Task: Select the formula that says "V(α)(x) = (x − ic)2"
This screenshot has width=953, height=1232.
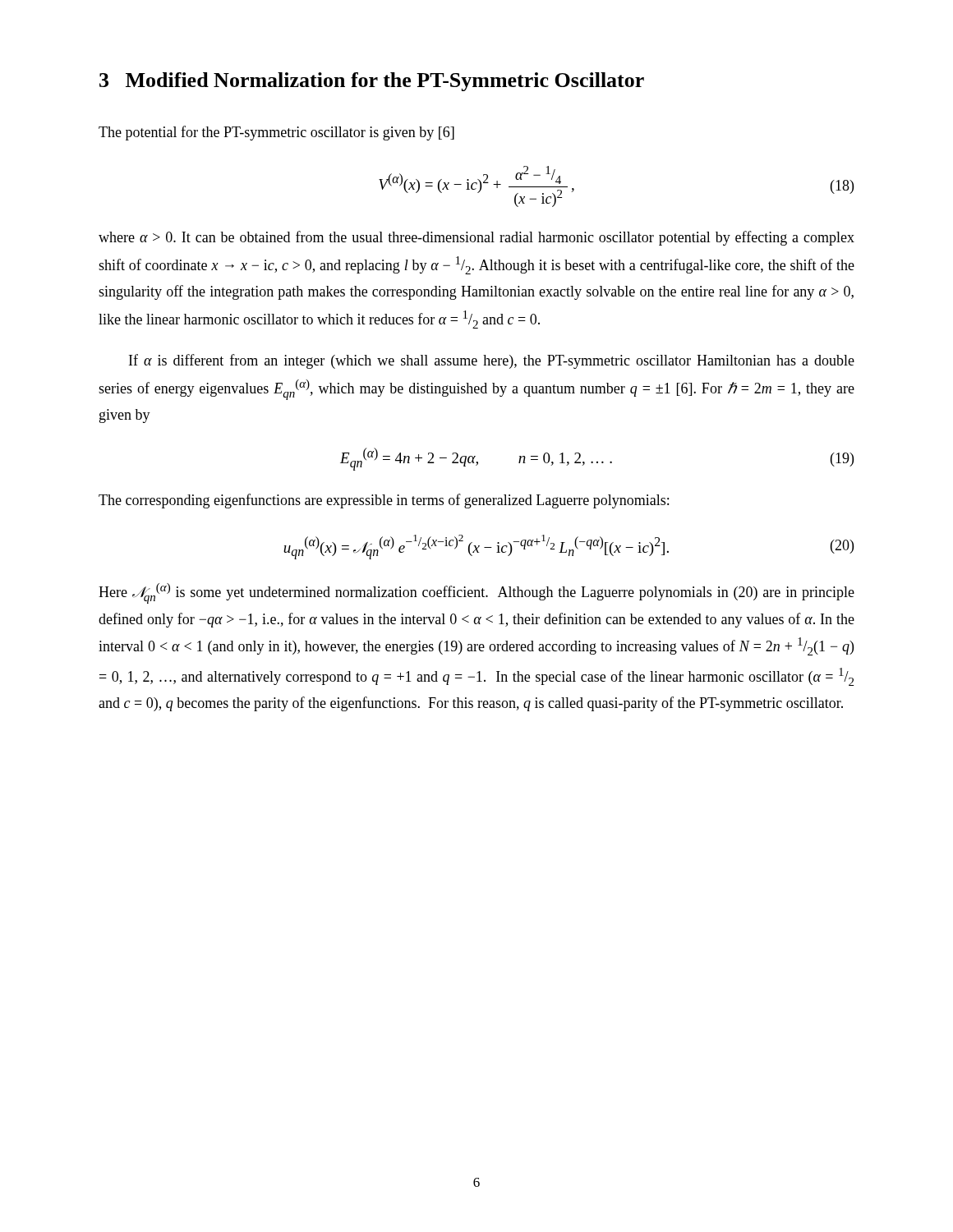Action: pyautogui.click(x=538, y=187)
